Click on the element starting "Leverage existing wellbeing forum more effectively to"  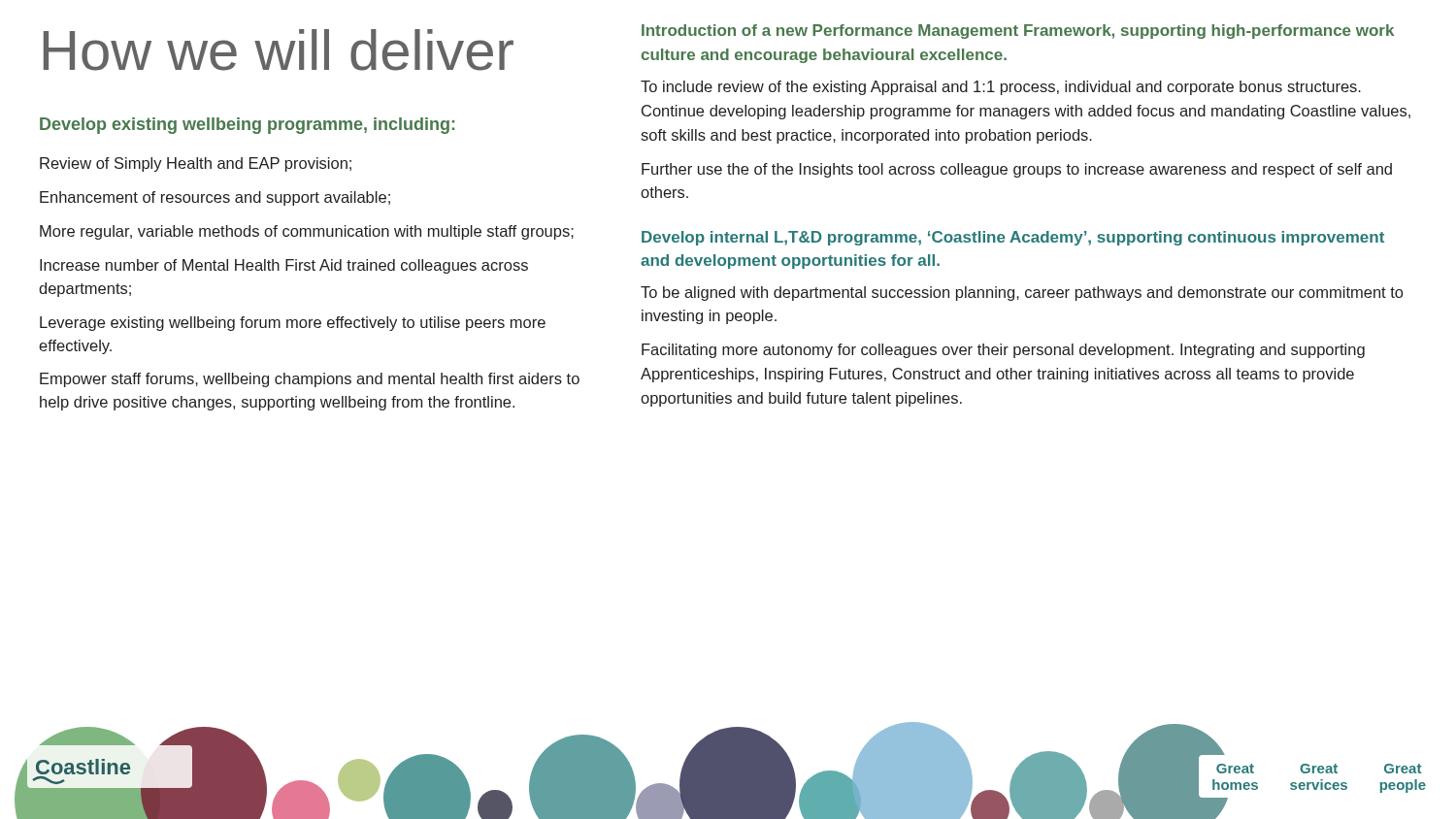click(292, 333)
